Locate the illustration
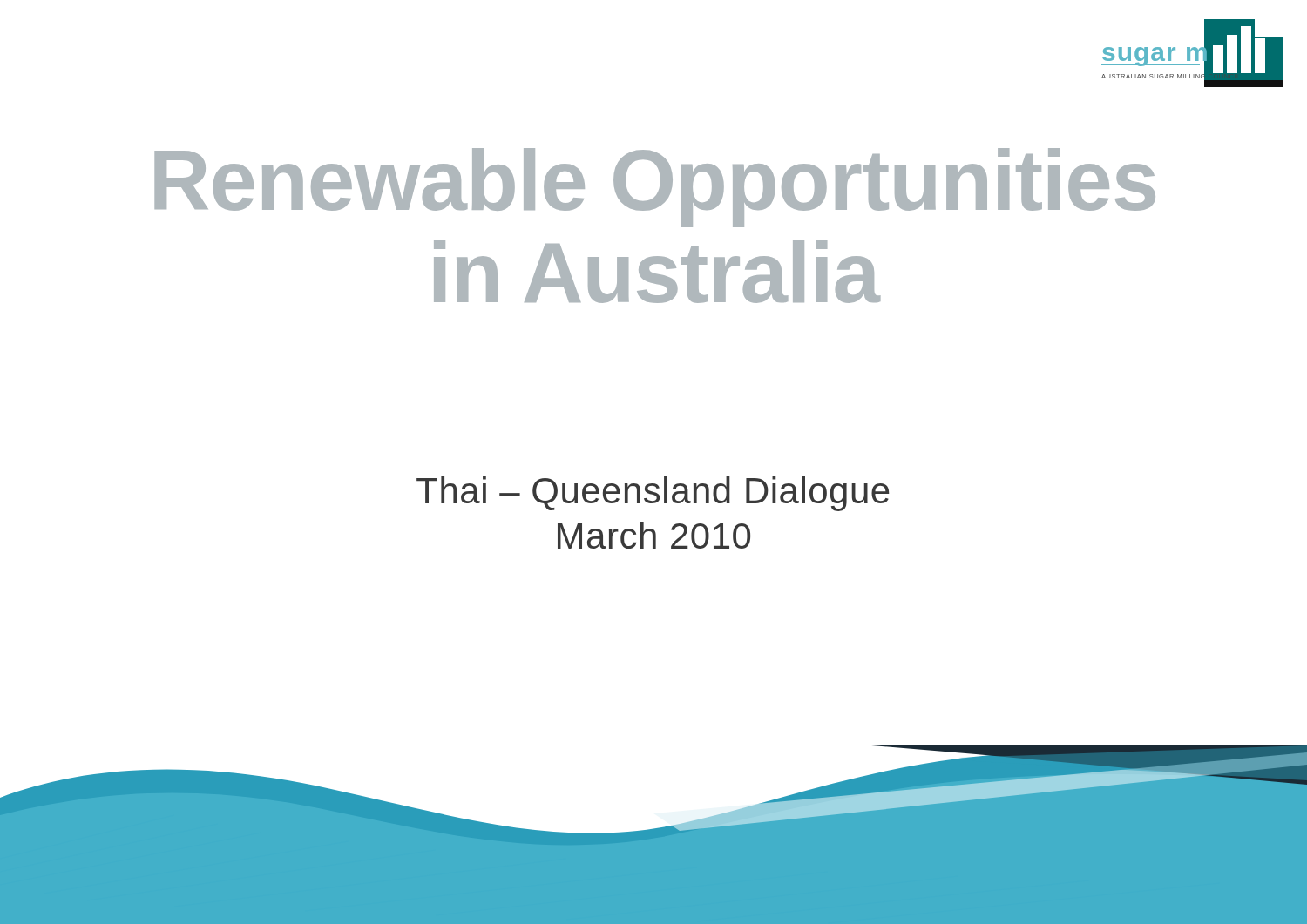 [654, 835]
